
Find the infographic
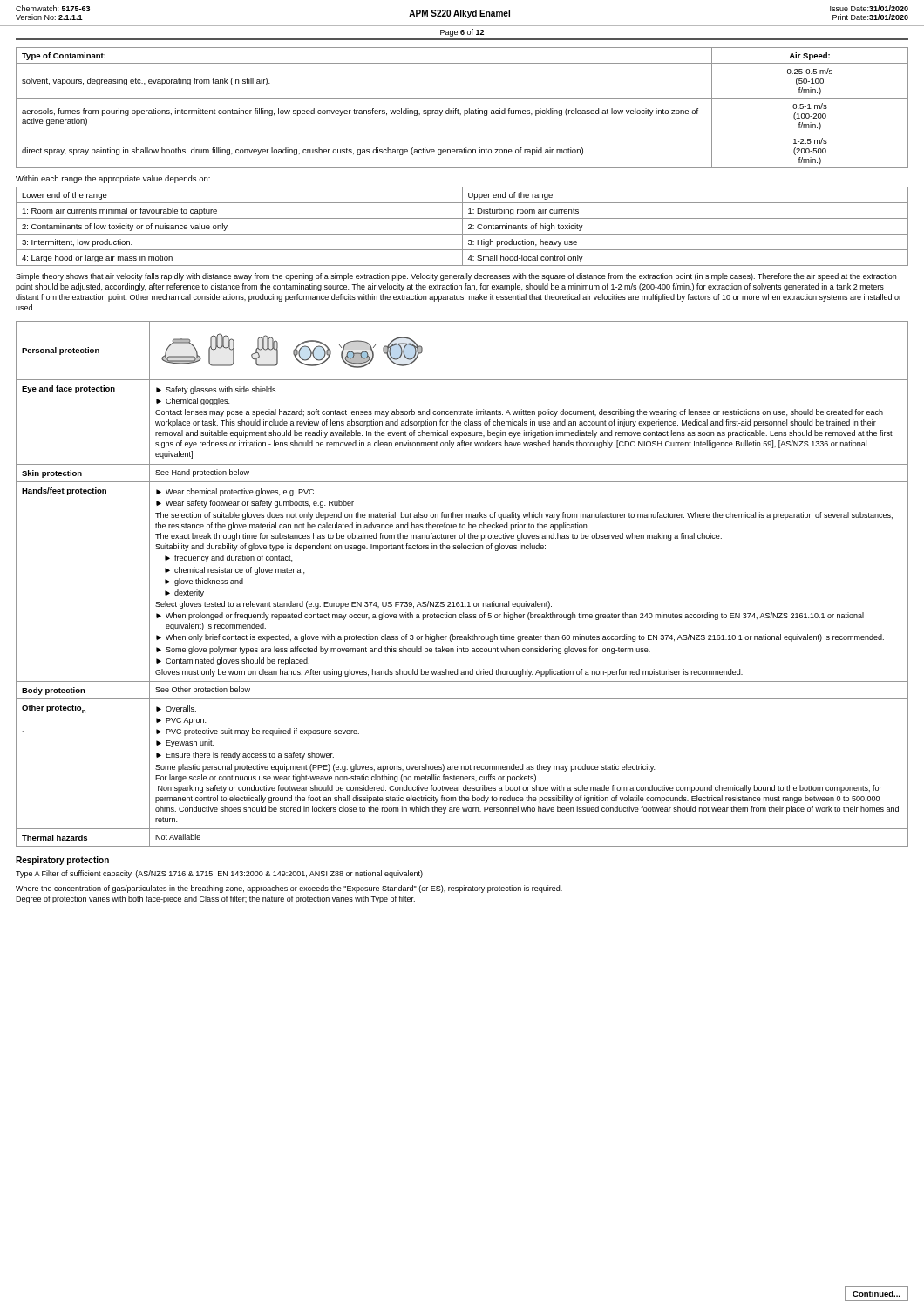tap(296, 349)
